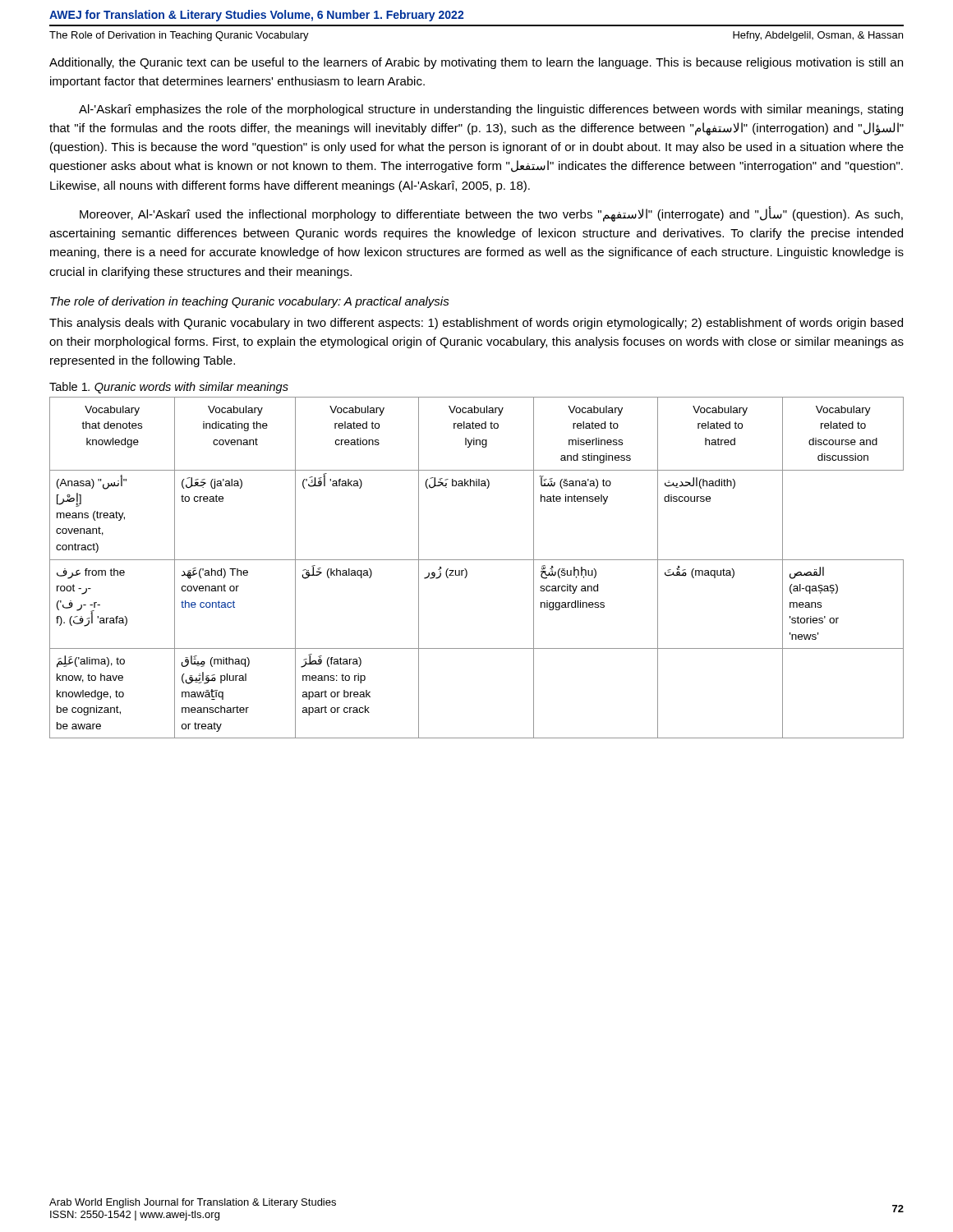This screenshot has height=1232, width=953.
Task: Find the text block containing "Additionally, the Quranic text can be useful"
Action: click(476, 124)
